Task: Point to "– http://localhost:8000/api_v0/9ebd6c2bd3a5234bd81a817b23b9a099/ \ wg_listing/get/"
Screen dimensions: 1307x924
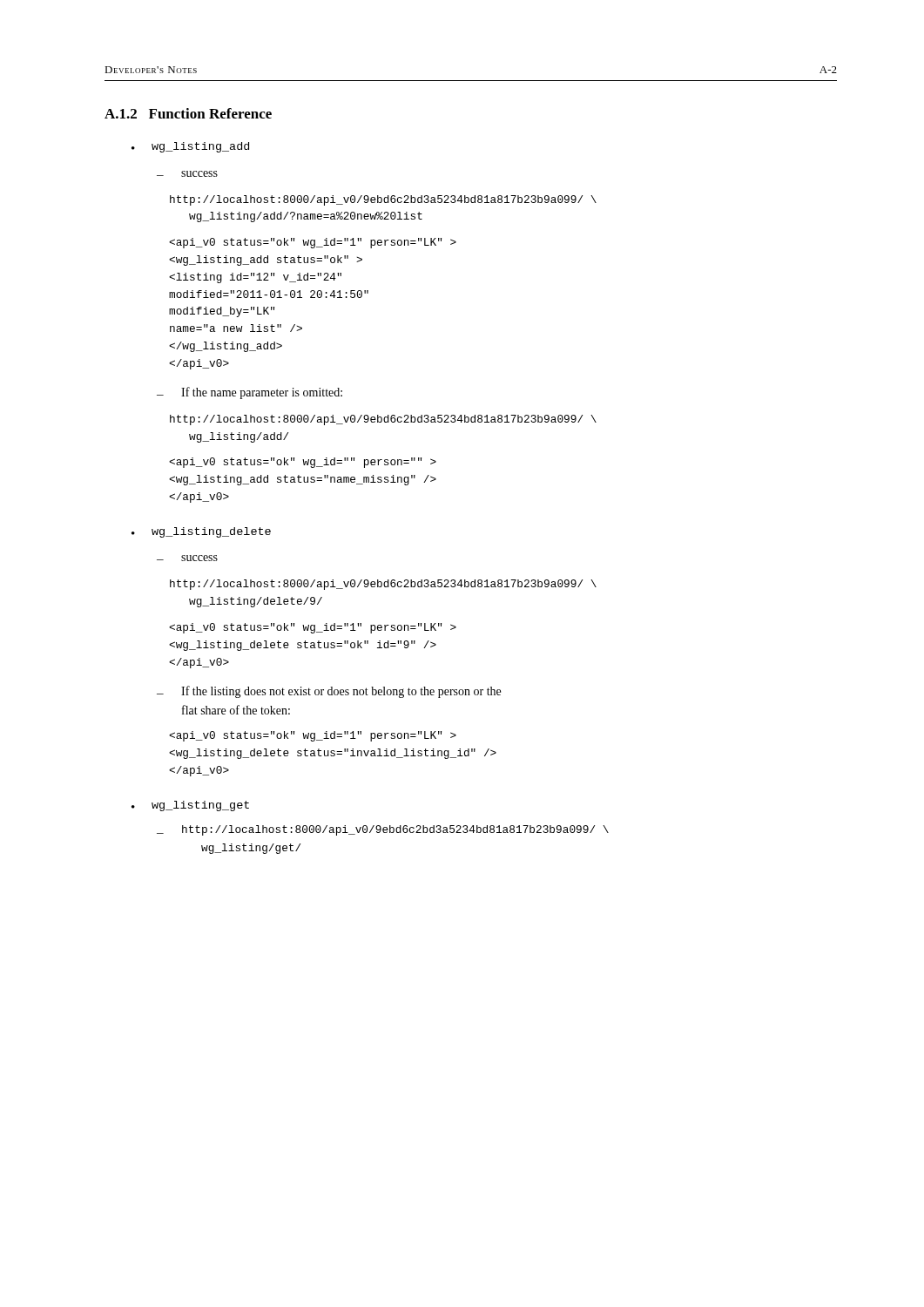Action: 383,840
